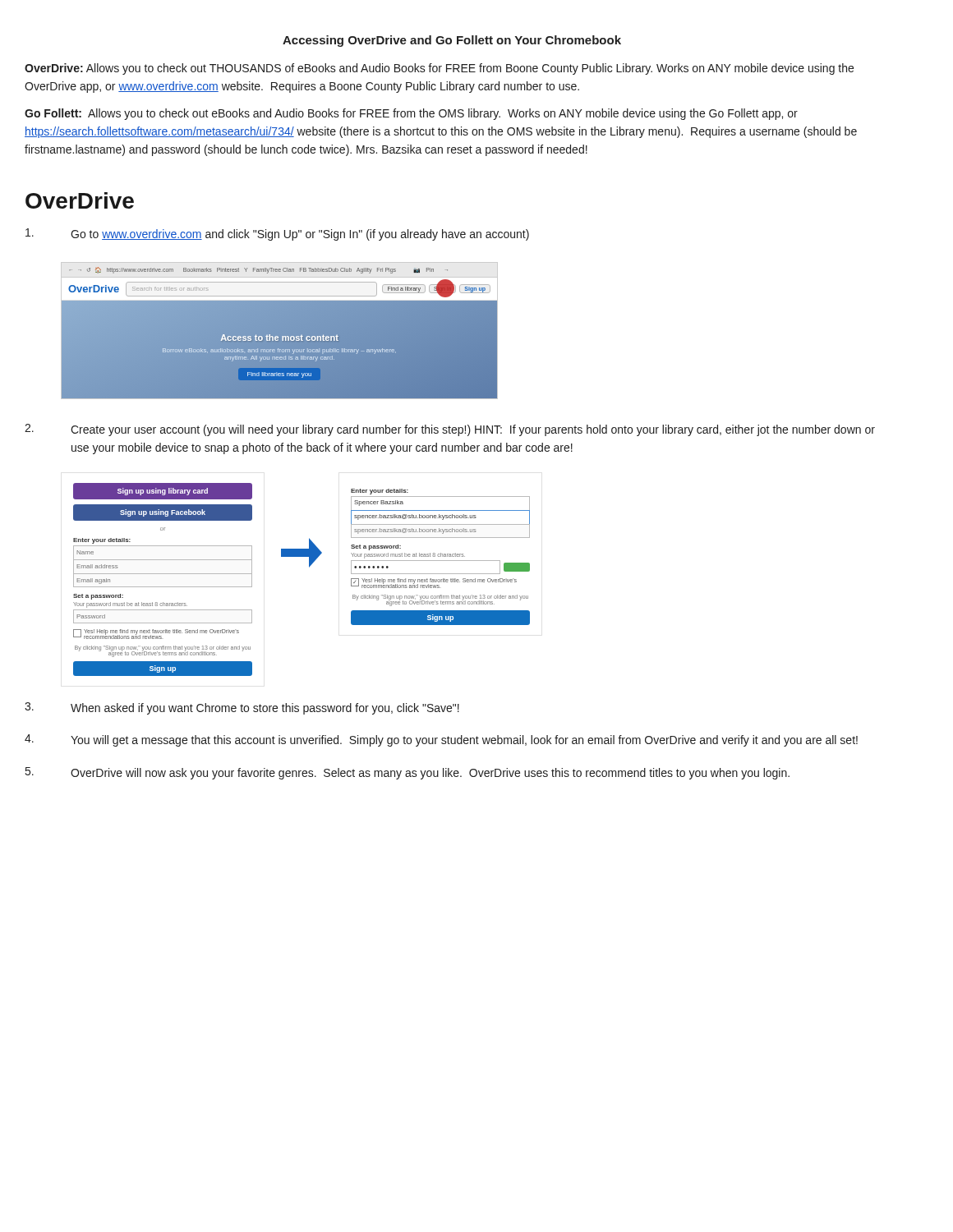Find the text starting "Accessing OverDrive and Go Follett"
This screenshot has width=953, height=1232.
click(452, 40)
